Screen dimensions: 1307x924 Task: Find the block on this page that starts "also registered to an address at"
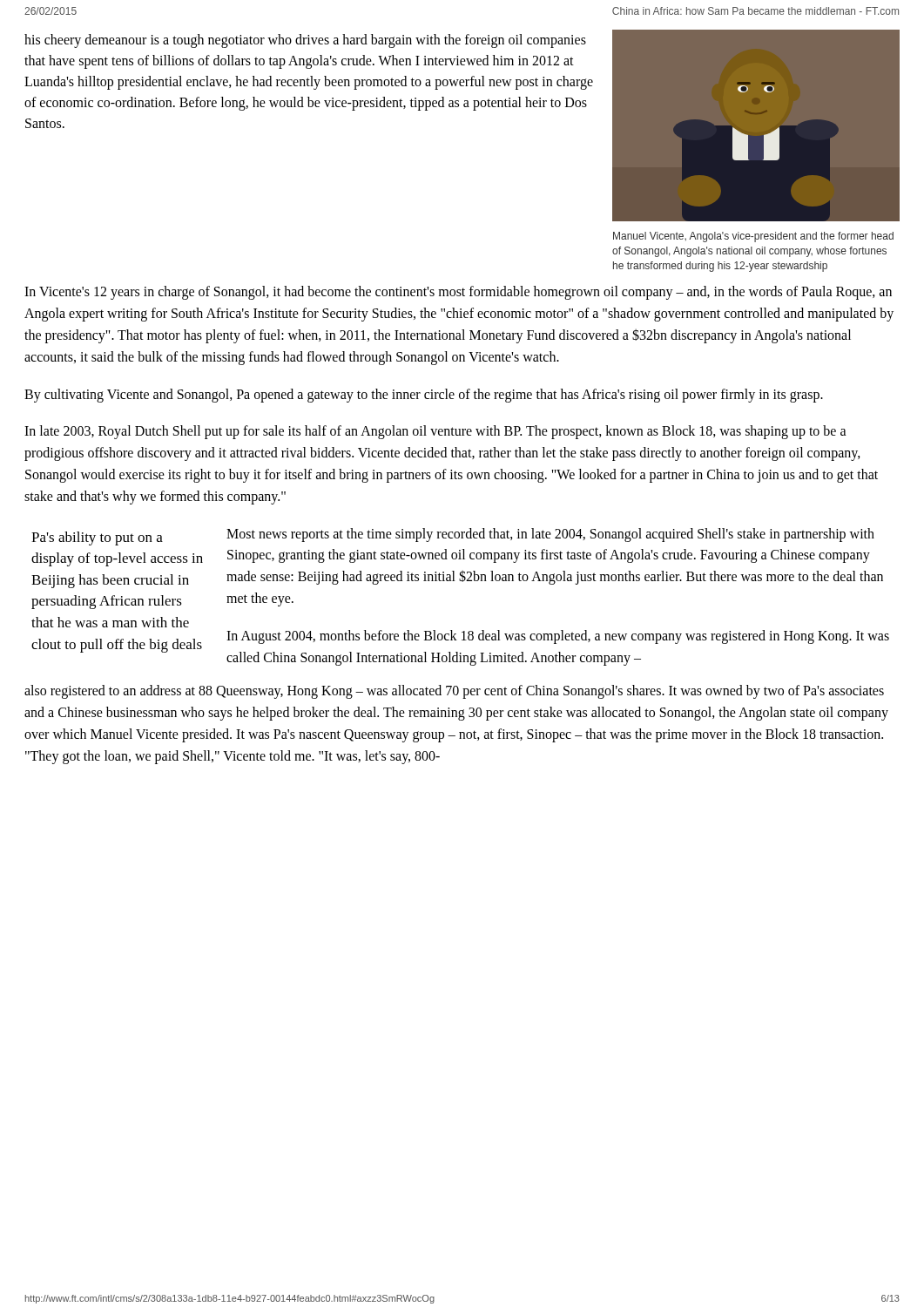pyautogui.click(x=456, y=723)
